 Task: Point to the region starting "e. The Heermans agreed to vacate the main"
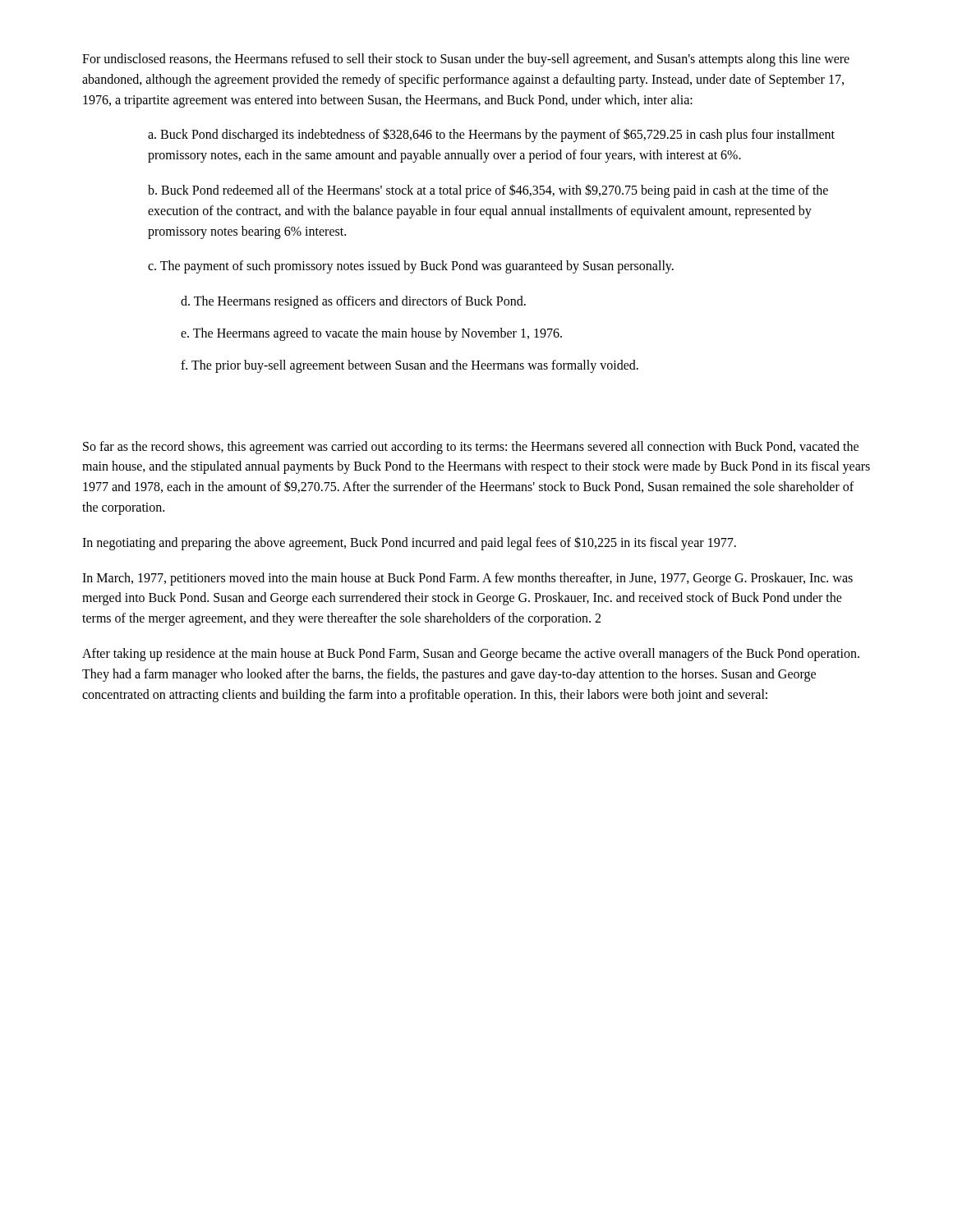tap(372, 333)
